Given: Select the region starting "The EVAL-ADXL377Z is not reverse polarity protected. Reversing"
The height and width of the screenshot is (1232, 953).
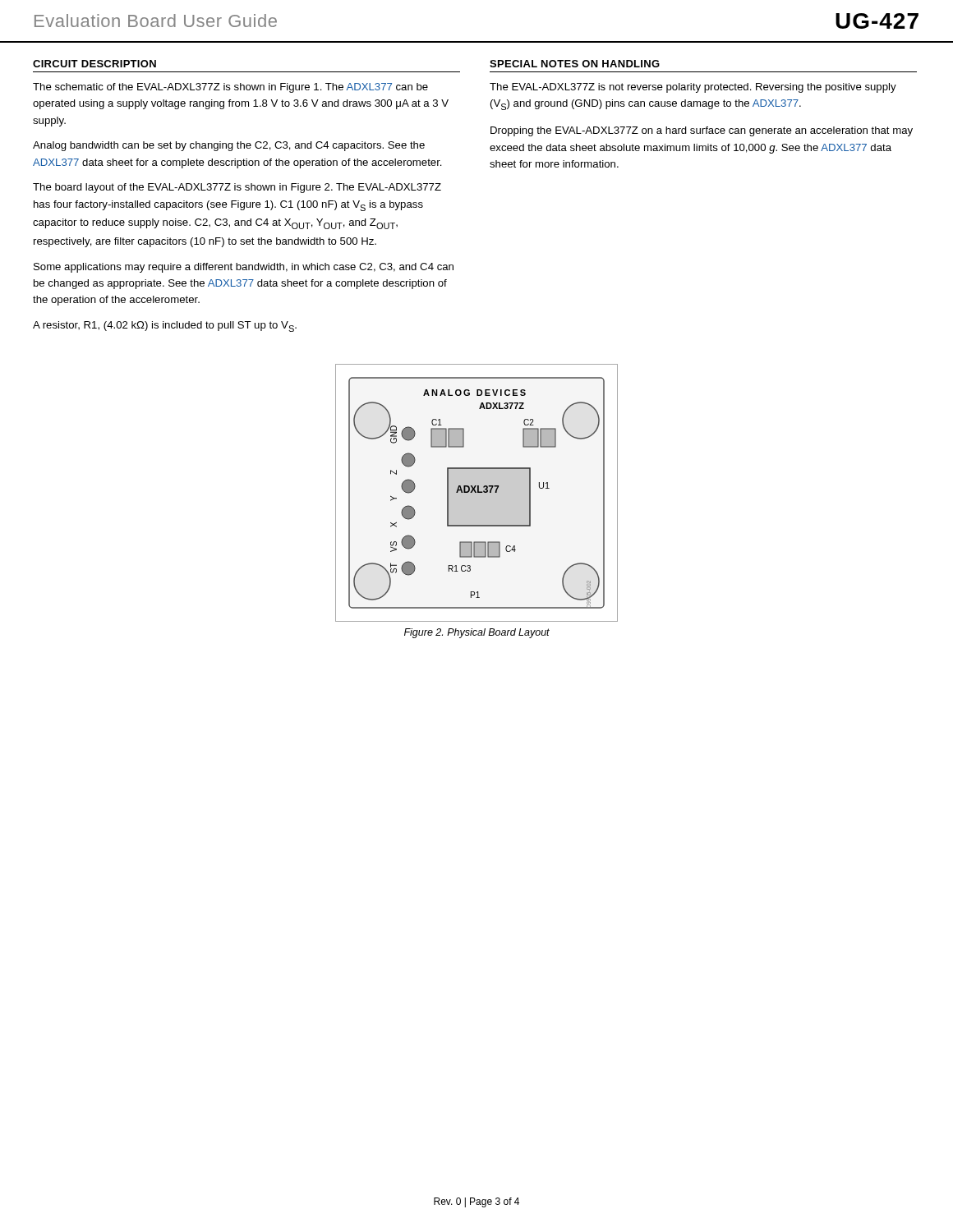Looking at the screenshot, I should pyautogui.click(x=693, y=96).
